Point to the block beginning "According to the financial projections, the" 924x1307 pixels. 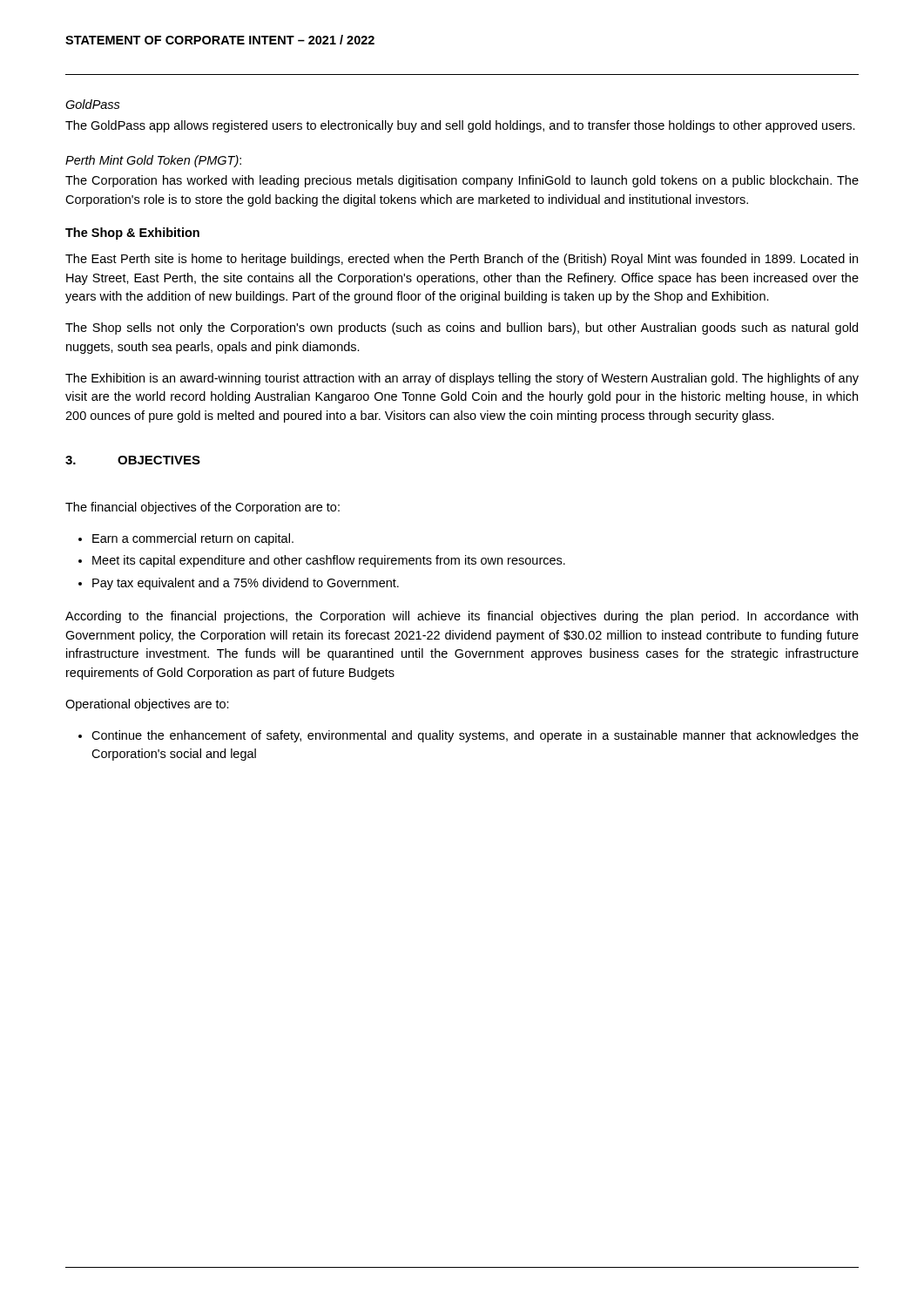click(462, 645)
